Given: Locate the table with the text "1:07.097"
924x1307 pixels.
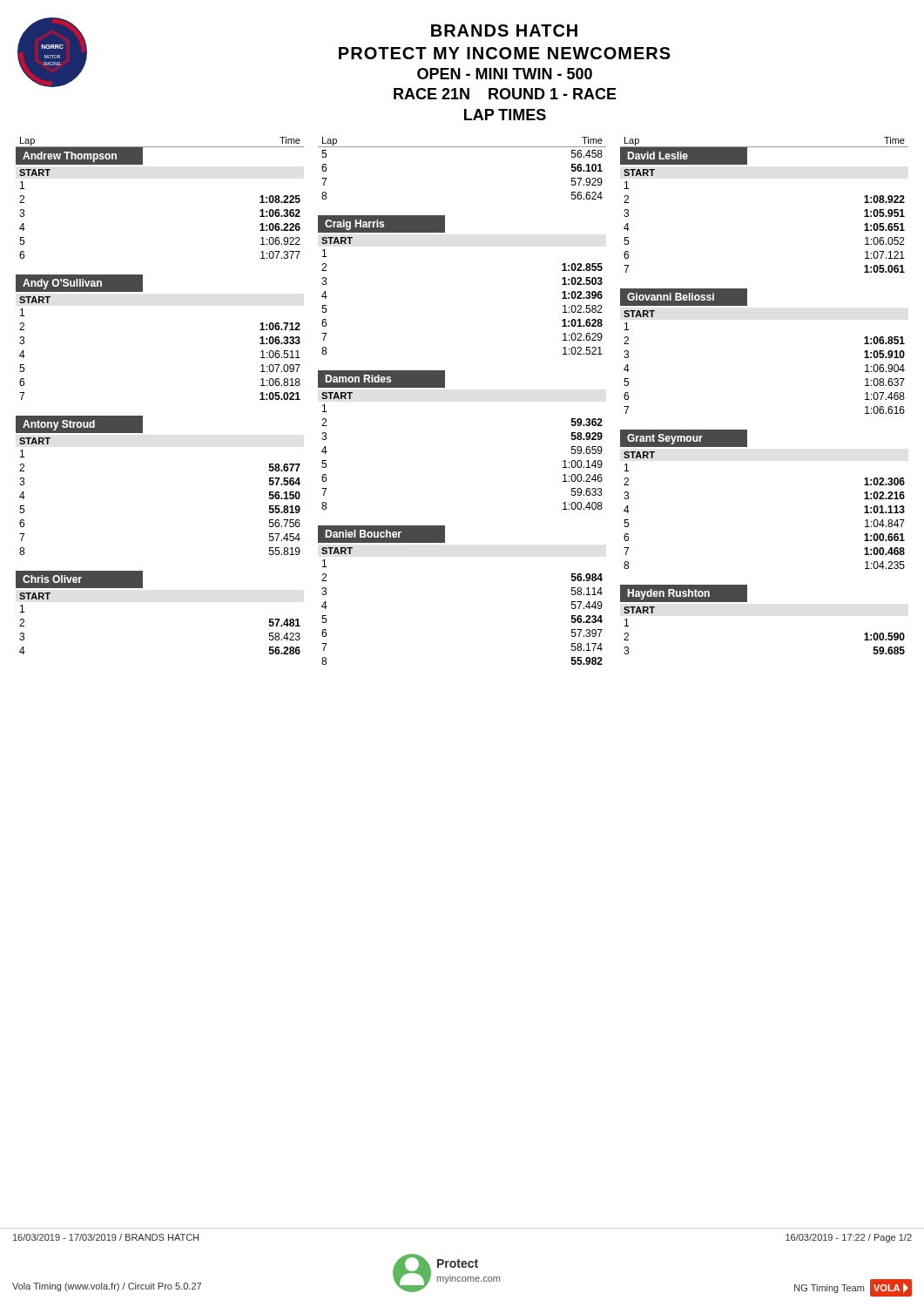Looking at the screenshot, I should coord(160,339).
